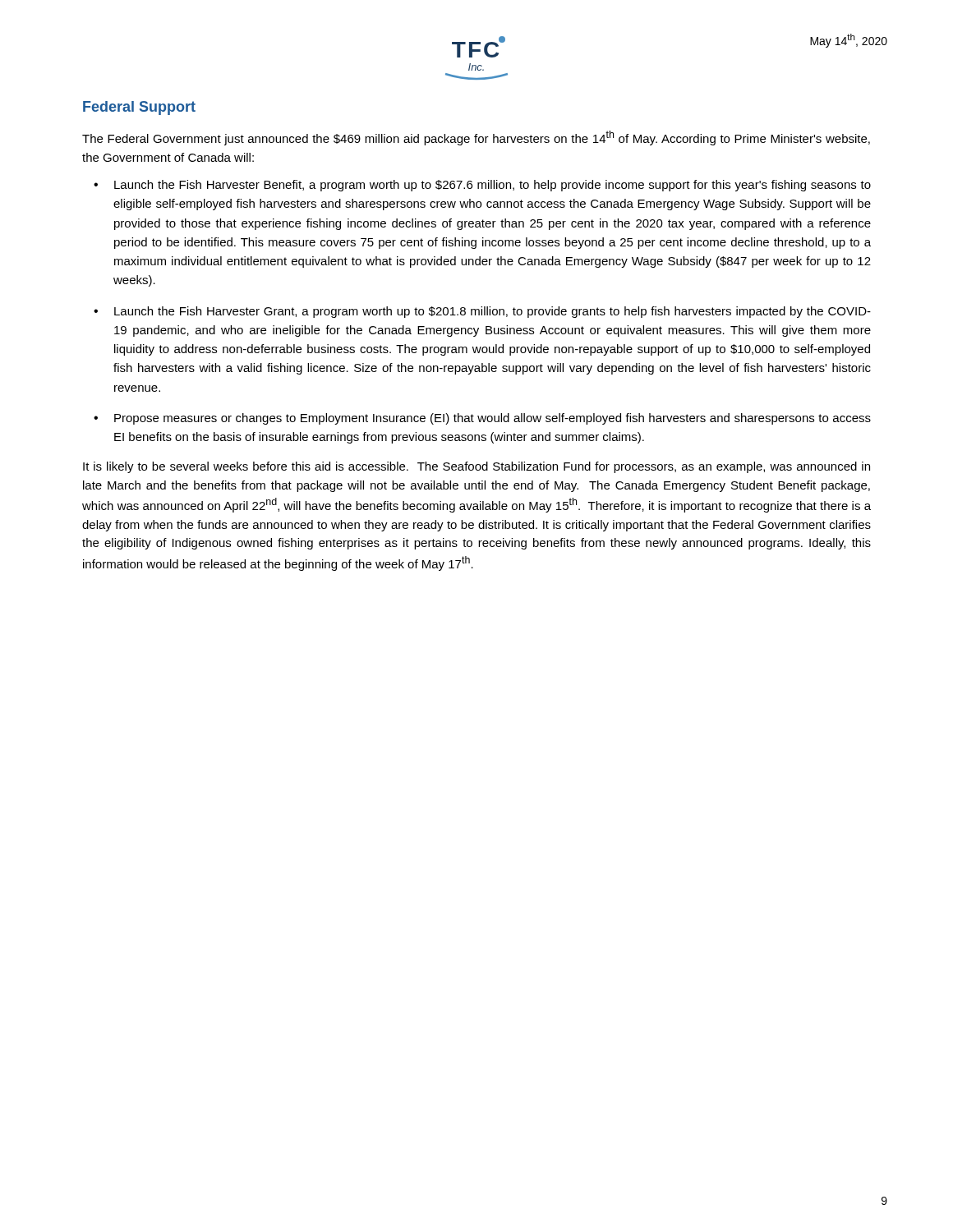Screen dimensions: 1232x953
Task: Locate the text starting "Launch the Fish Harvester Grant, a"
Action: 492,349
